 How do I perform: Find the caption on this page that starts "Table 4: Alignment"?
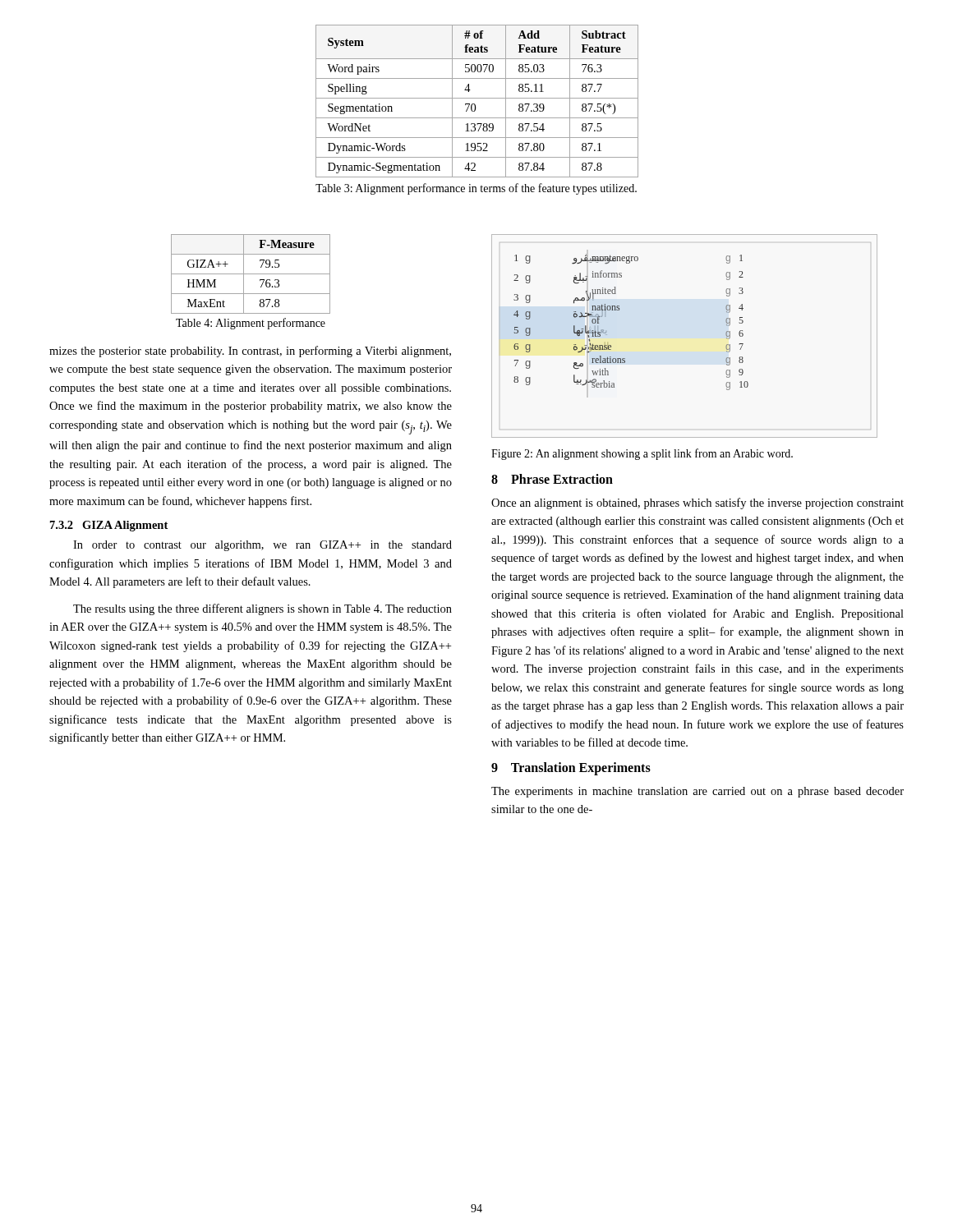pyautogui.click(x=251, y=323)
